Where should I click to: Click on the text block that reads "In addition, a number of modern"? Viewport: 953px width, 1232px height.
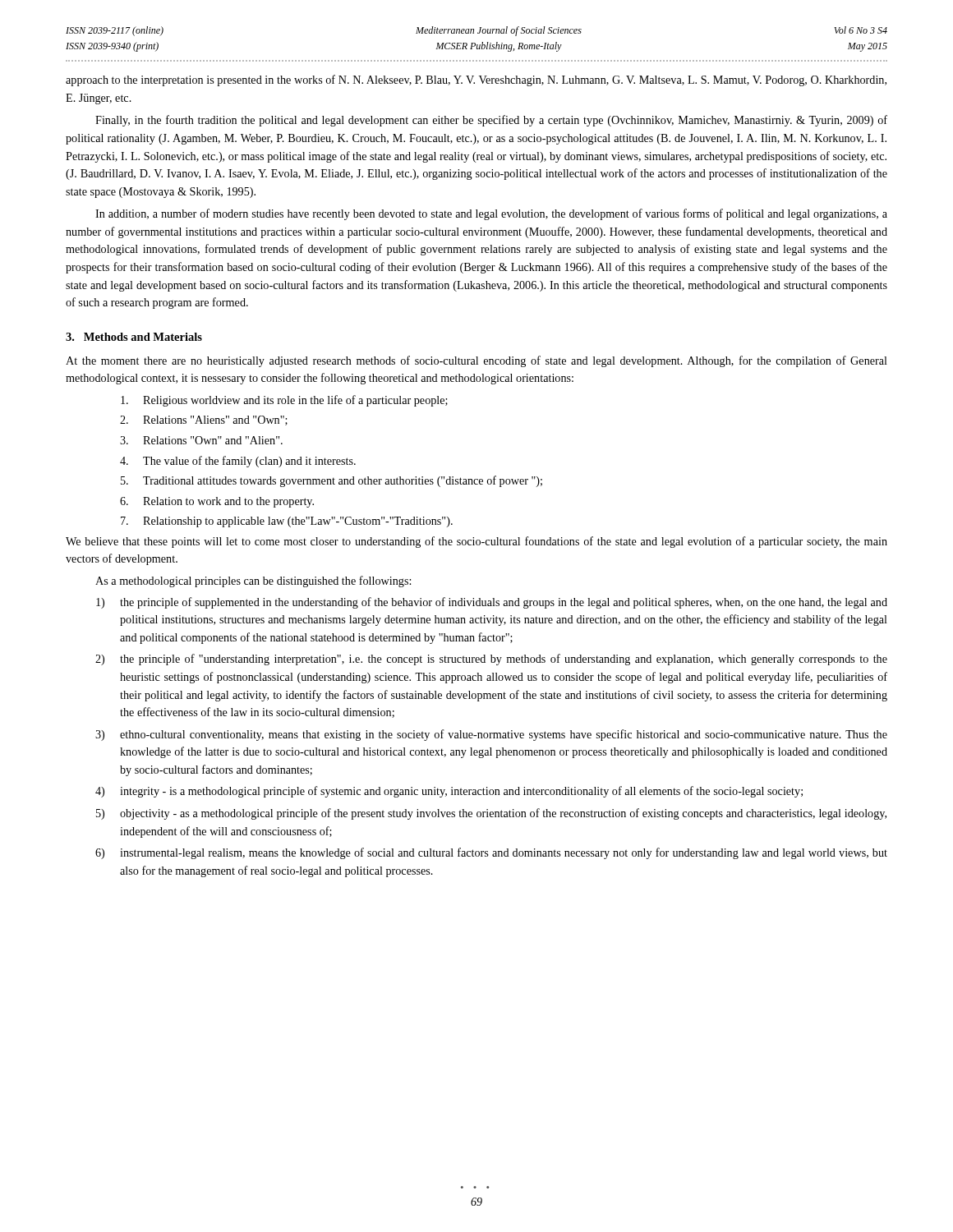click(476, 258)
